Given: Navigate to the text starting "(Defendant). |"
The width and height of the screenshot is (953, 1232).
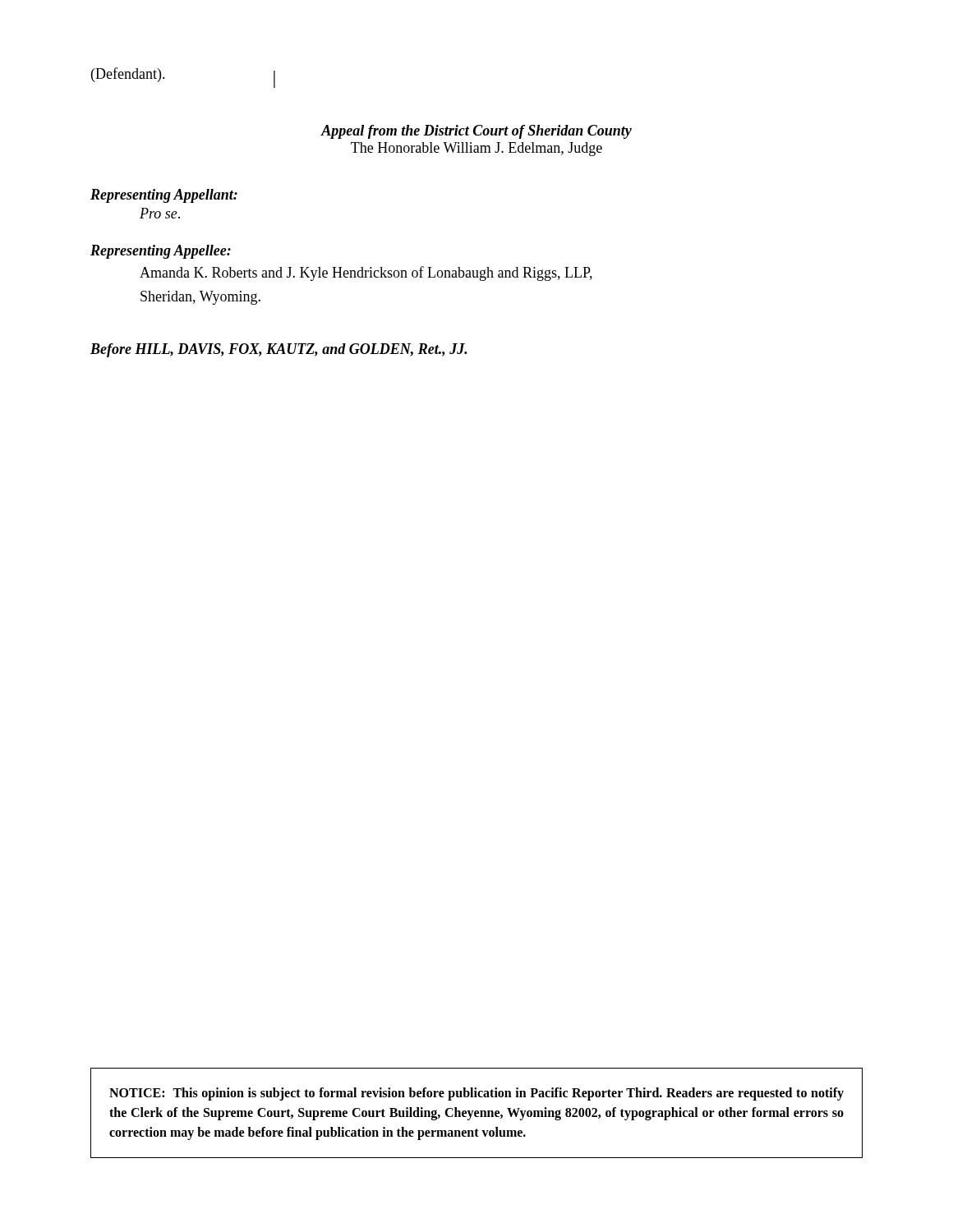Looking at the screenshot, I should 126,78.
